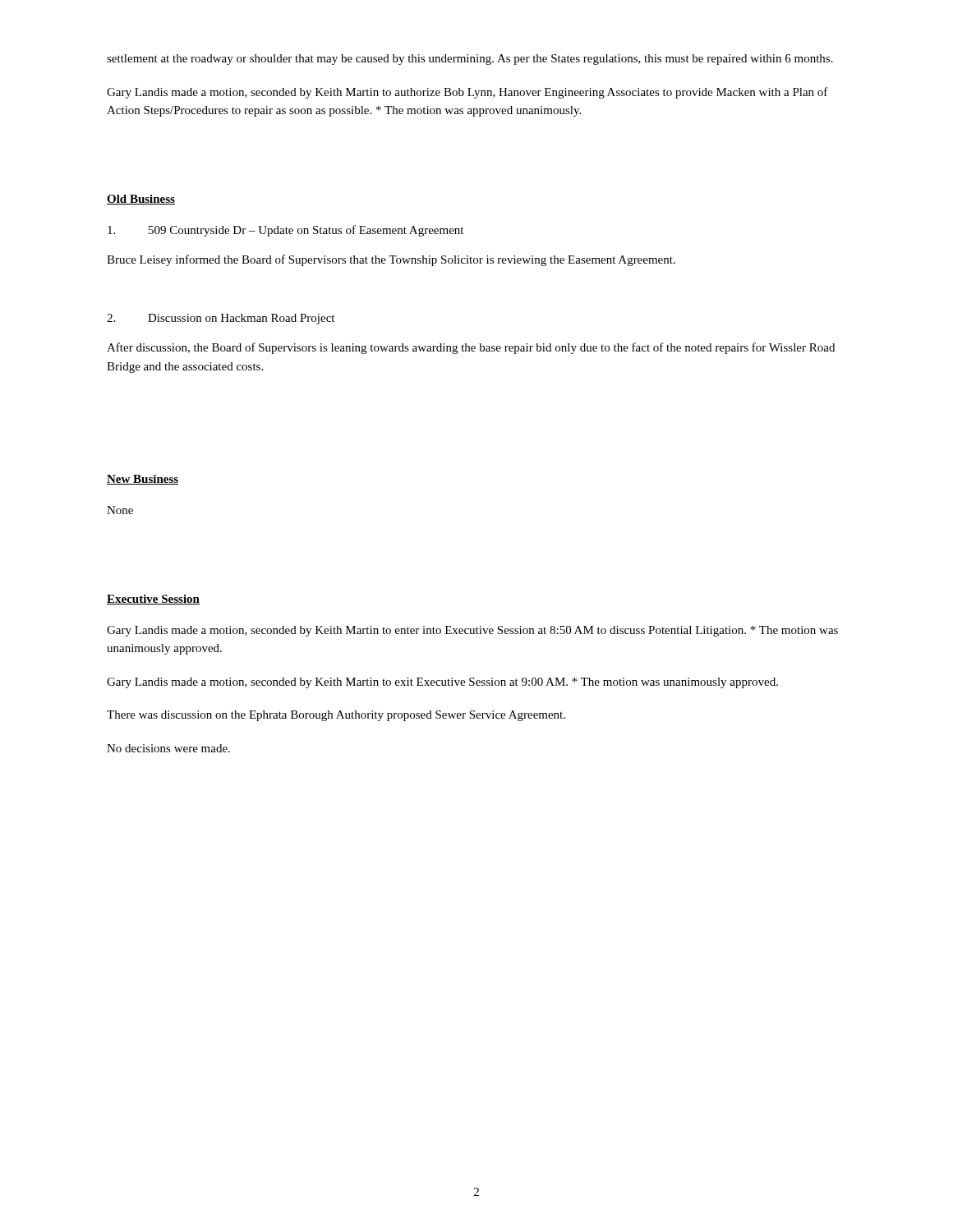953x1232 pixels.
Task: Find "Executive Session" on this page
Action: (153, 598)
